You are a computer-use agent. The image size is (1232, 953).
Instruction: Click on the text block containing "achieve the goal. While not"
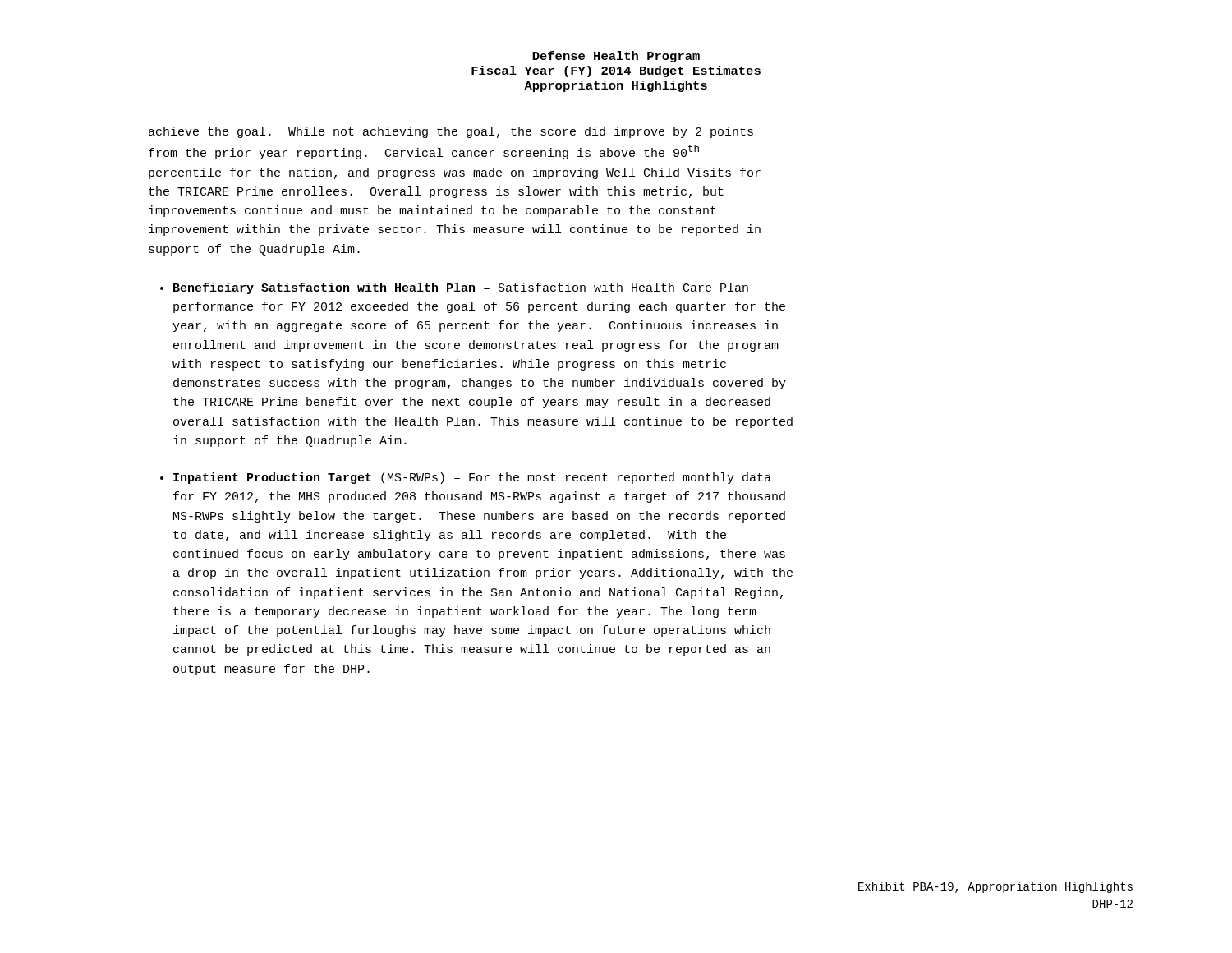point(455,191)
